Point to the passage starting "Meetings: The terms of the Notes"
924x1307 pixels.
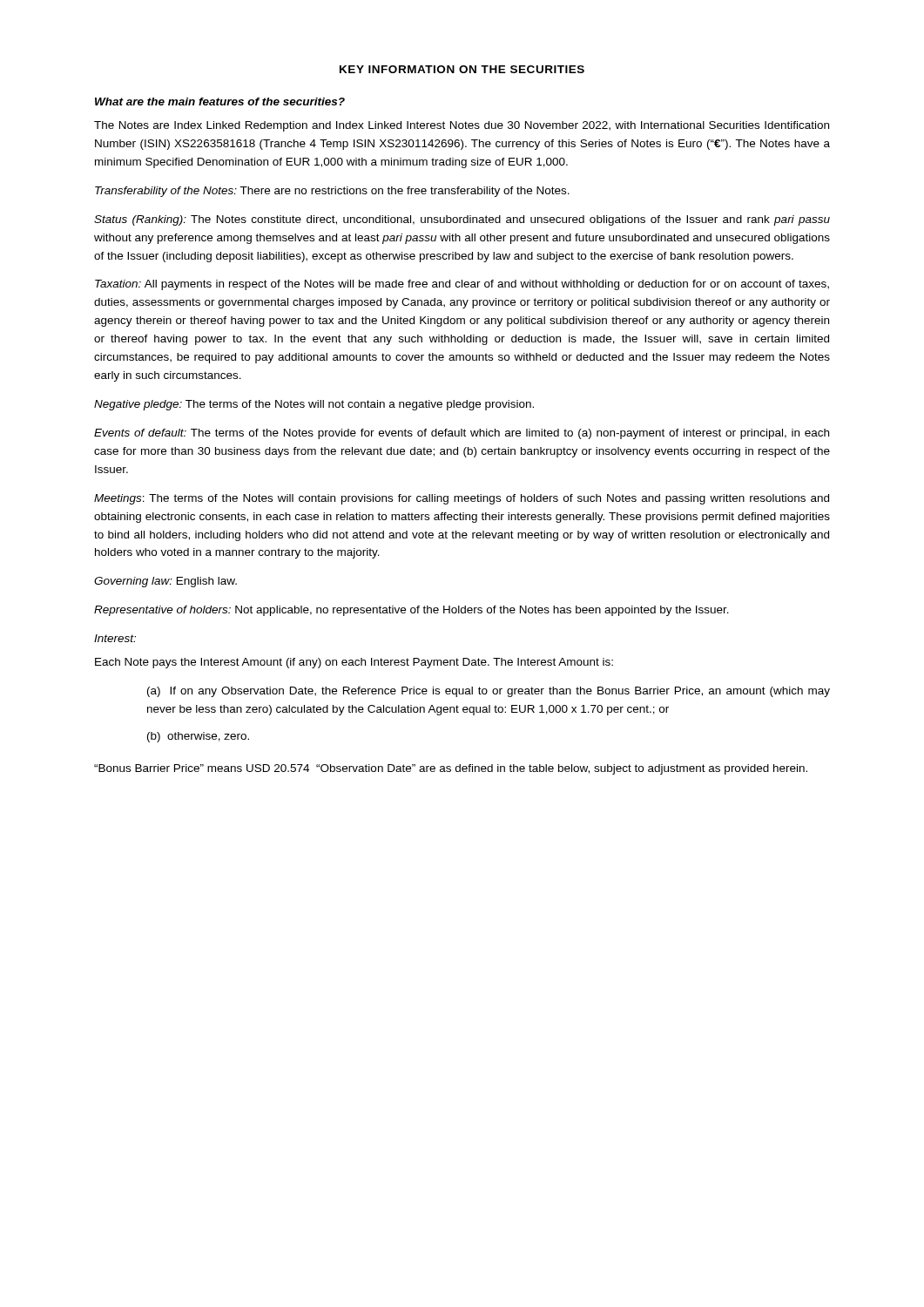coord(462,525)
